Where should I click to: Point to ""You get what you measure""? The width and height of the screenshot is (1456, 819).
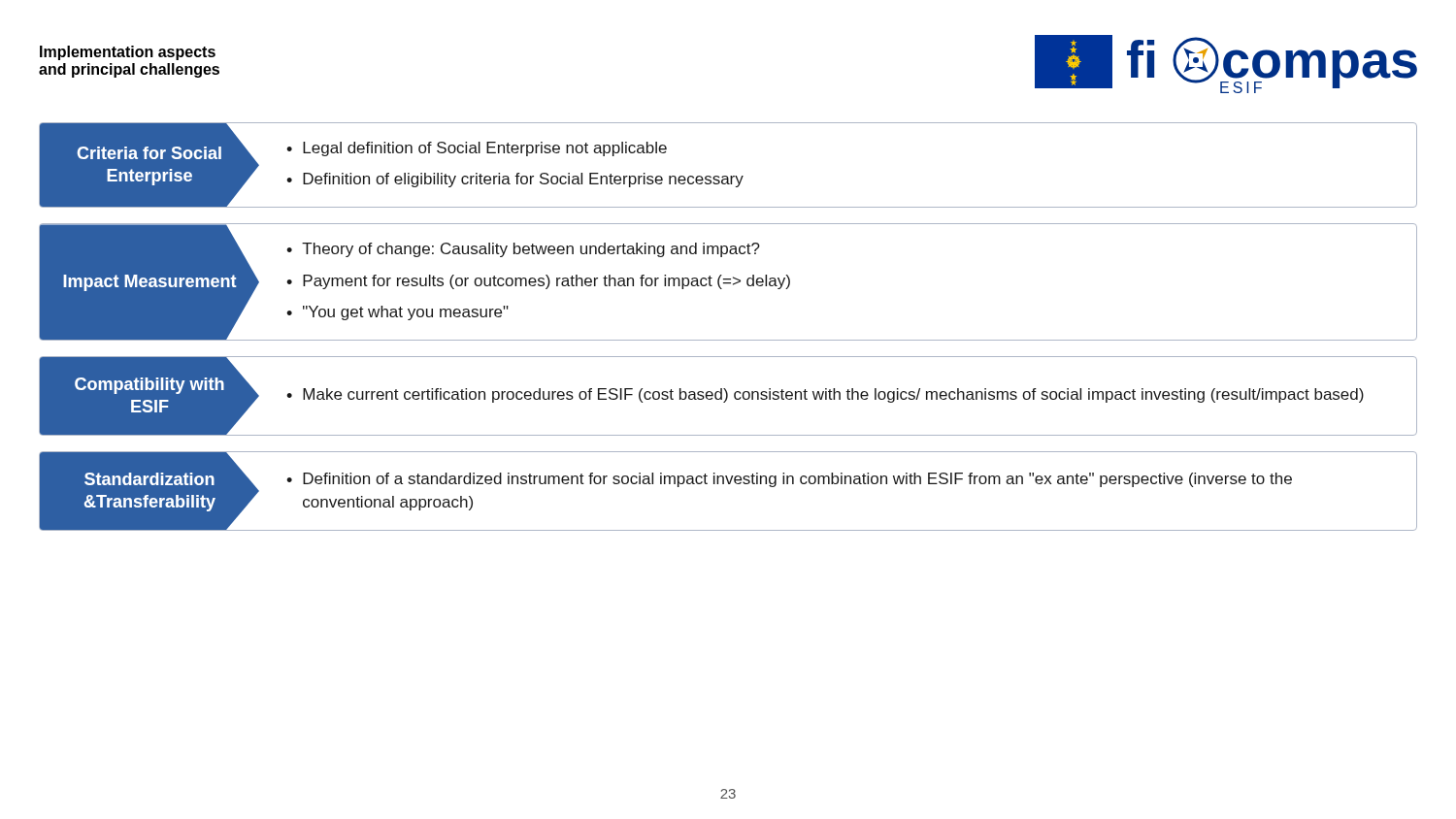coord(405,312)
